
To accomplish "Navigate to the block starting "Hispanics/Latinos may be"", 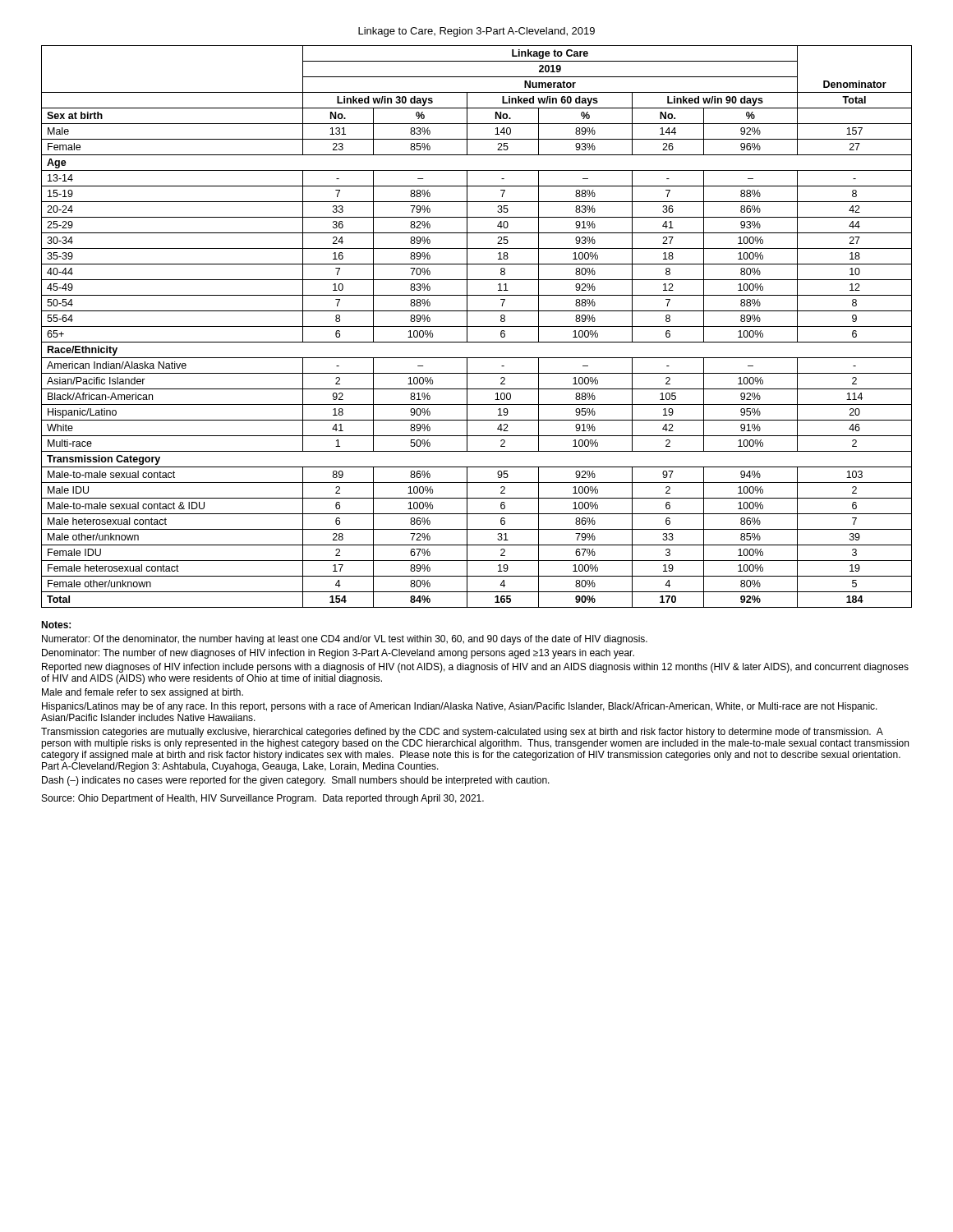I will [459, 712].
